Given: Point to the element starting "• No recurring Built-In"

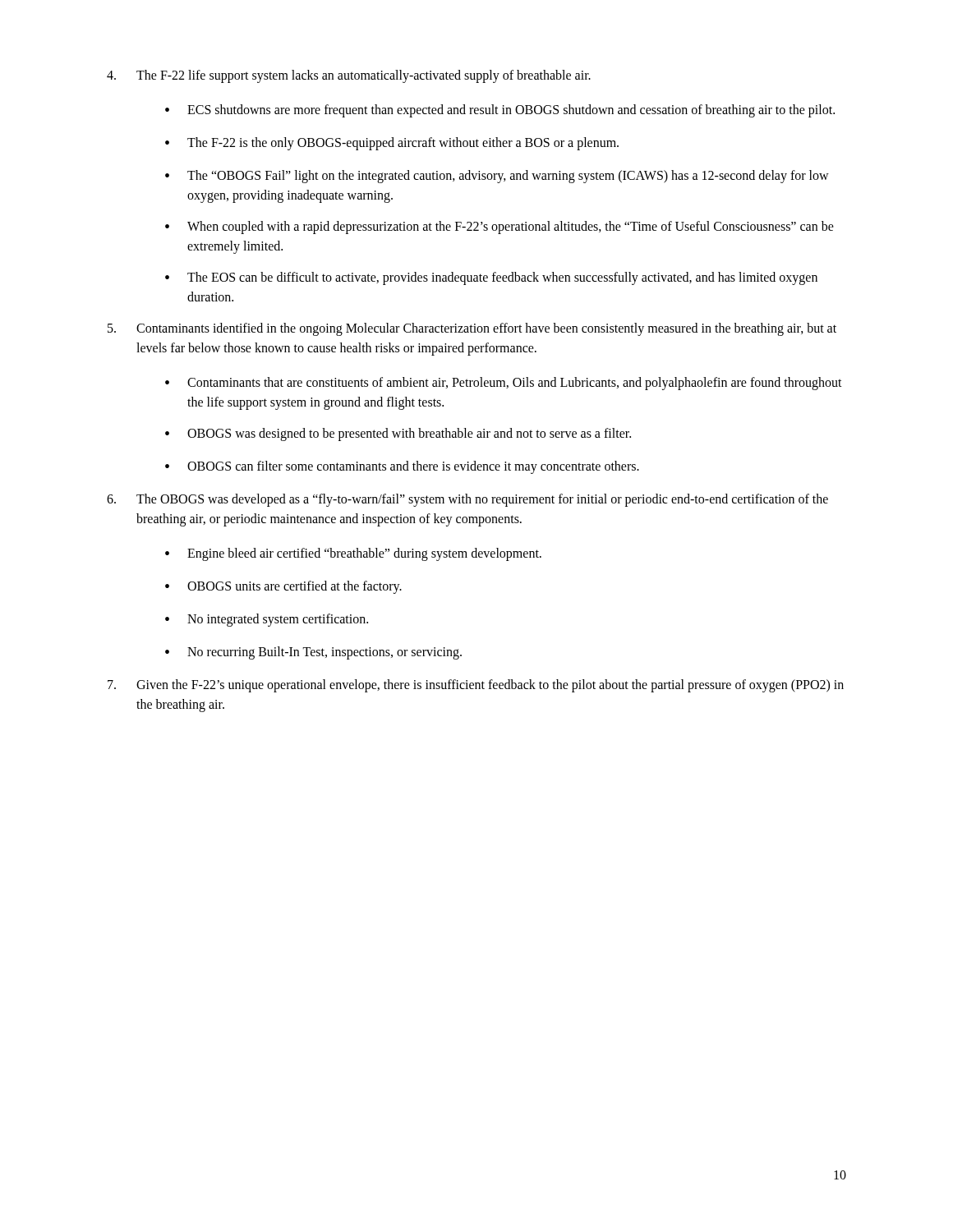Looking at the screenshot, I should (313, 653).
